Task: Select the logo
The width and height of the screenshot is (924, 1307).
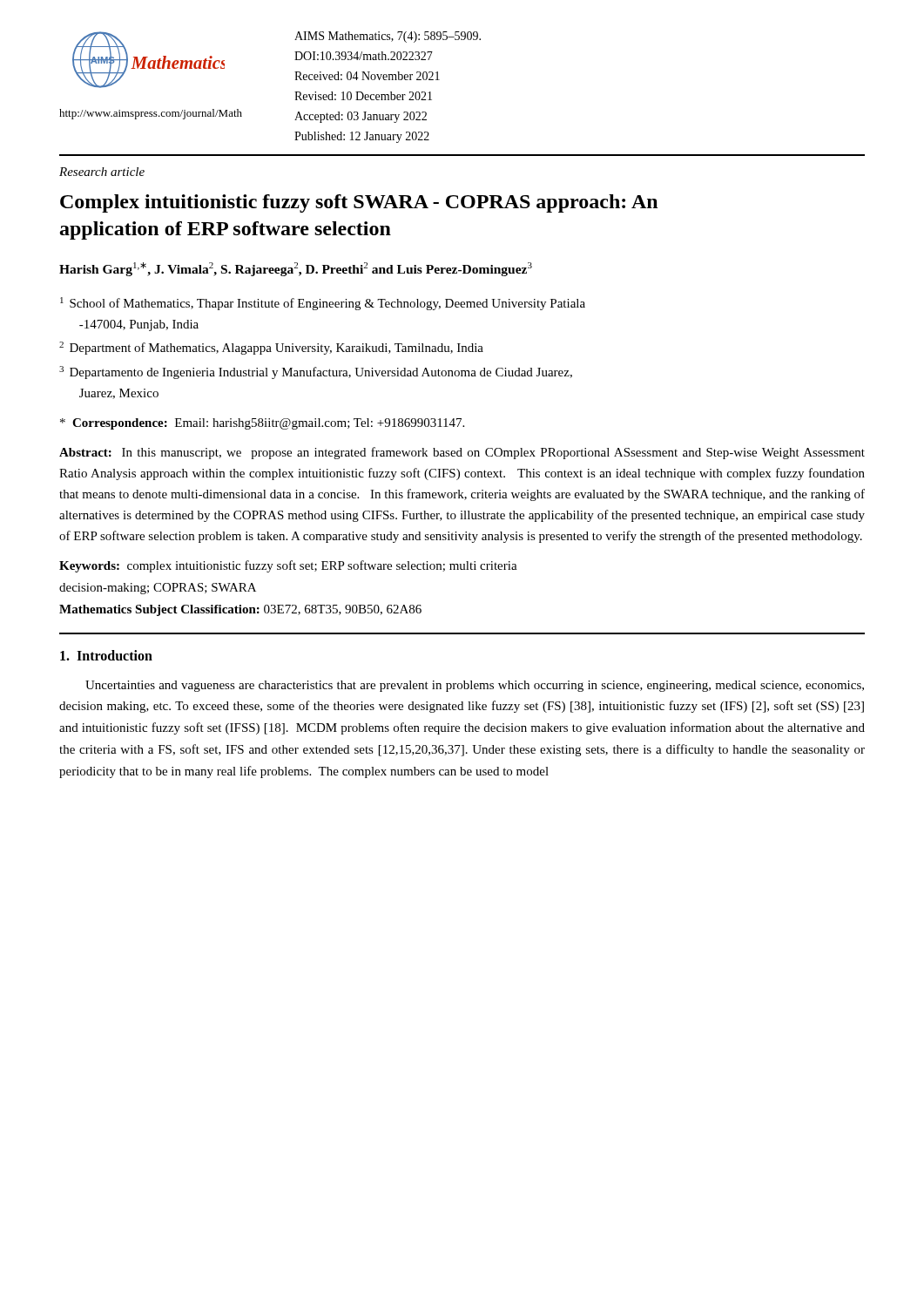Action: 151,63
